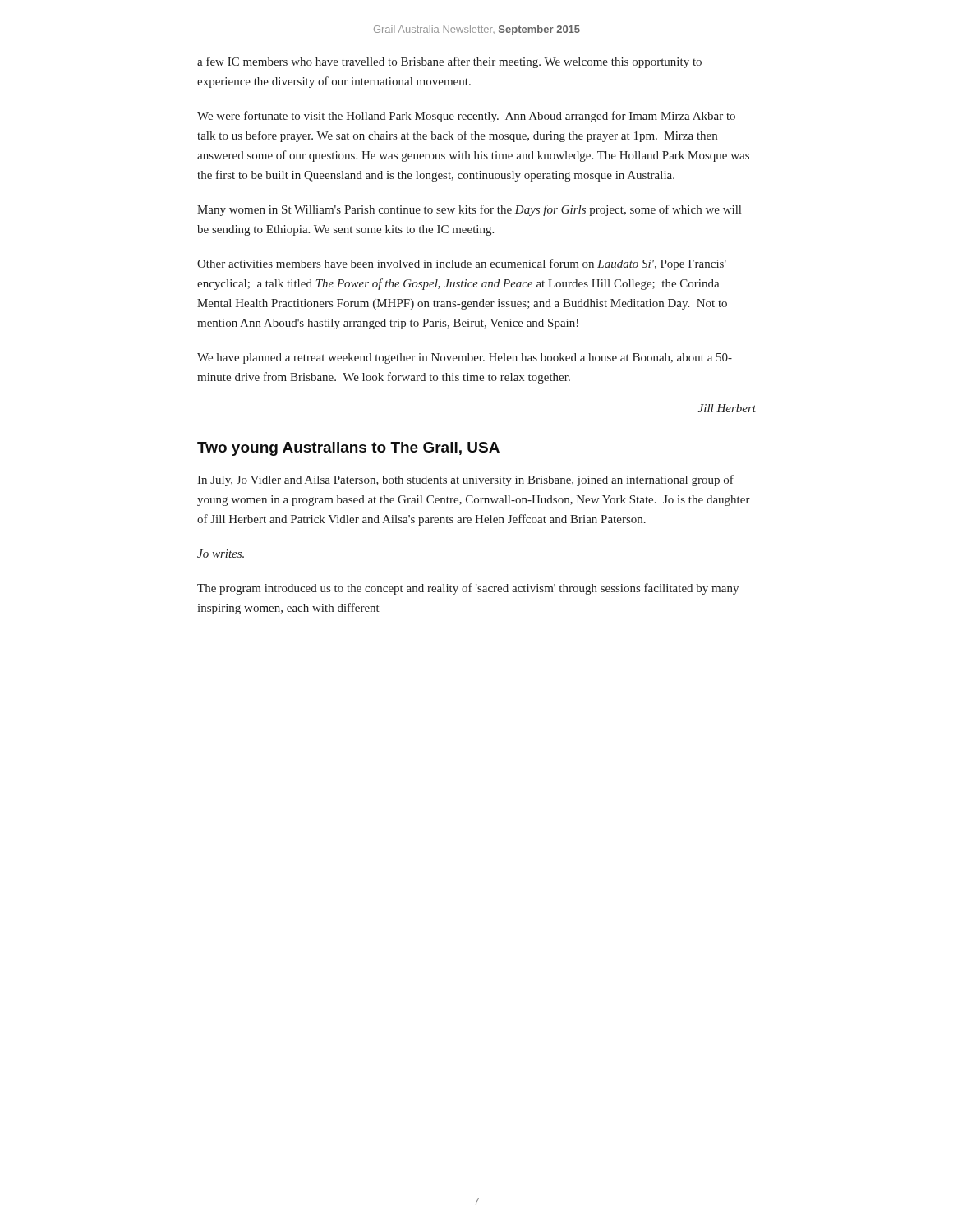
Task: Click the passage that begins "We have planned a"
Action: [x=465, y=367]
